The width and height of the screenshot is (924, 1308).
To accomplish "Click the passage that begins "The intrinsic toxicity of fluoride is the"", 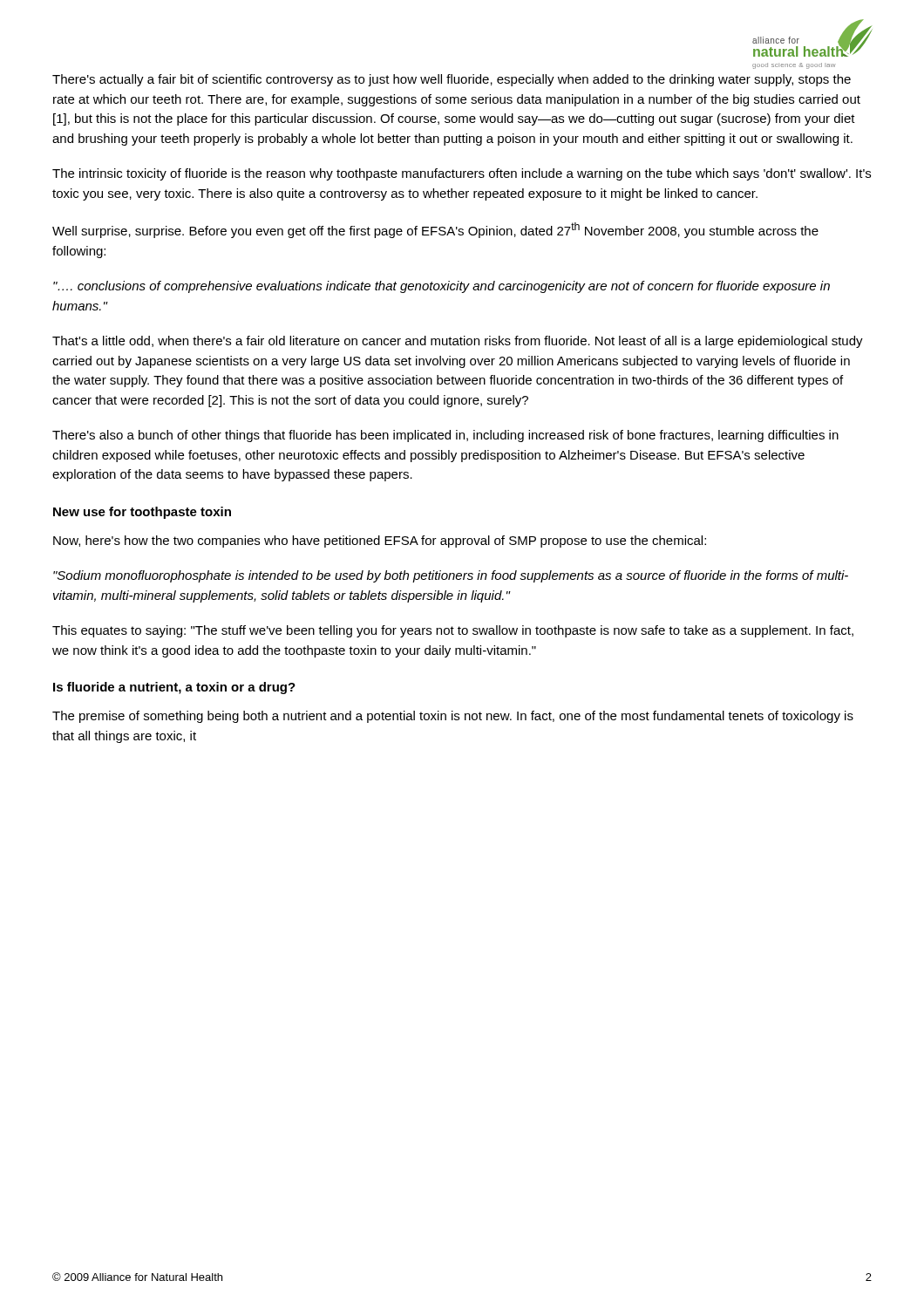I will coord(462,184).
